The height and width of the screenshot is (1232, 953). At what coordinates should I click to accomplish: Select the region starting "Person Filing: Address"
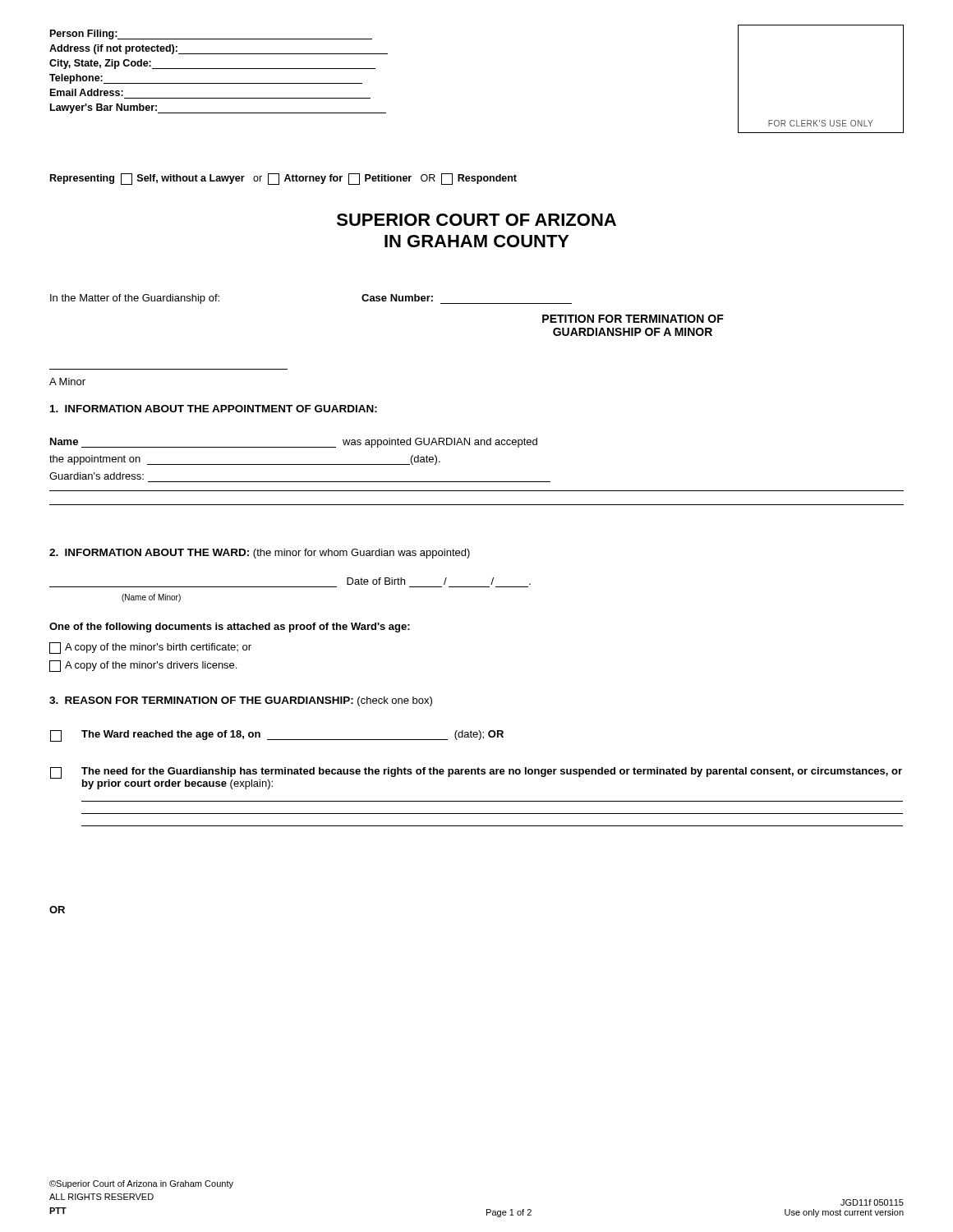pos(279,70)
